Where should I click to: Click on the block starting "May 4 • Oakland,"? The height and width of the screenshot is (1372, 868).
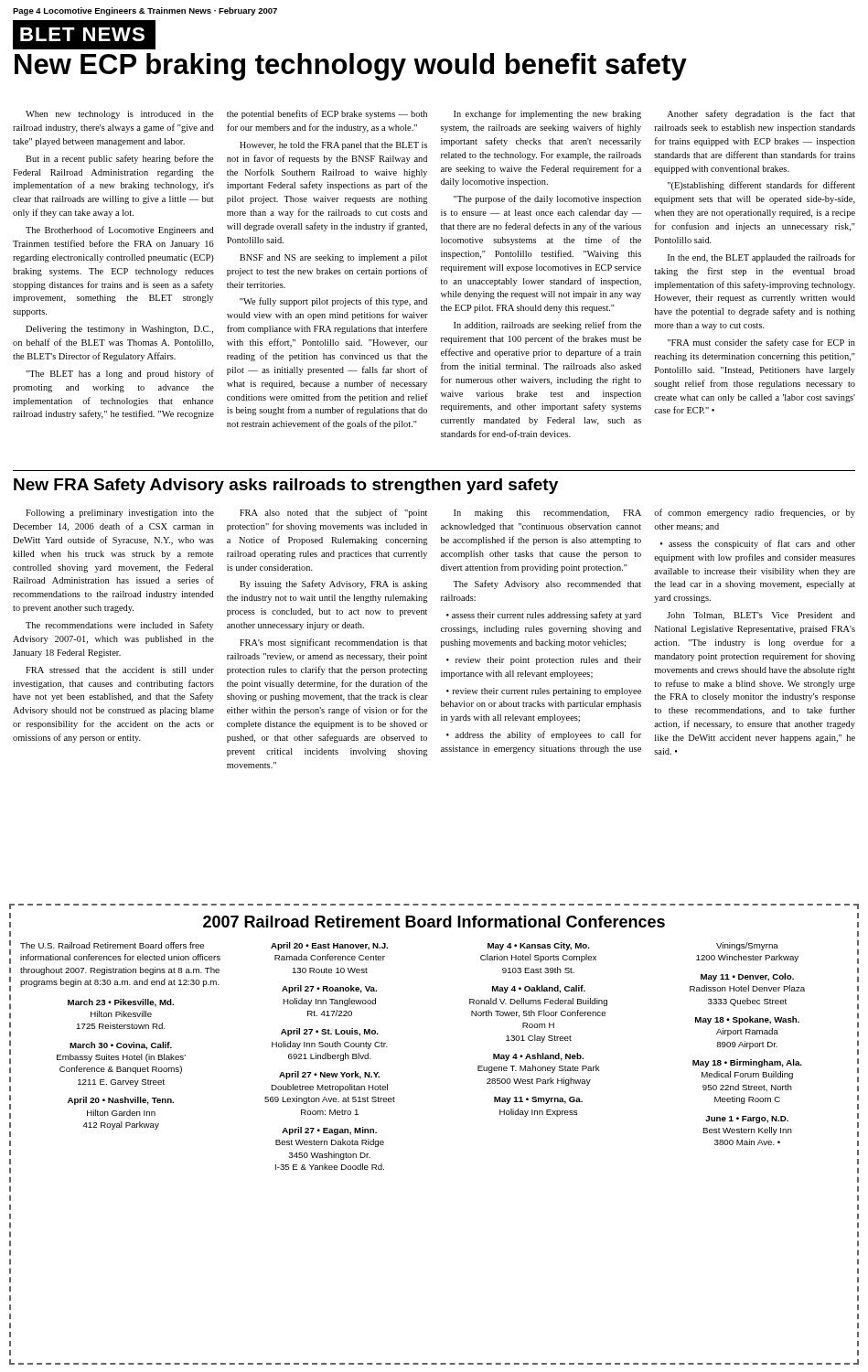[538, 1013]
